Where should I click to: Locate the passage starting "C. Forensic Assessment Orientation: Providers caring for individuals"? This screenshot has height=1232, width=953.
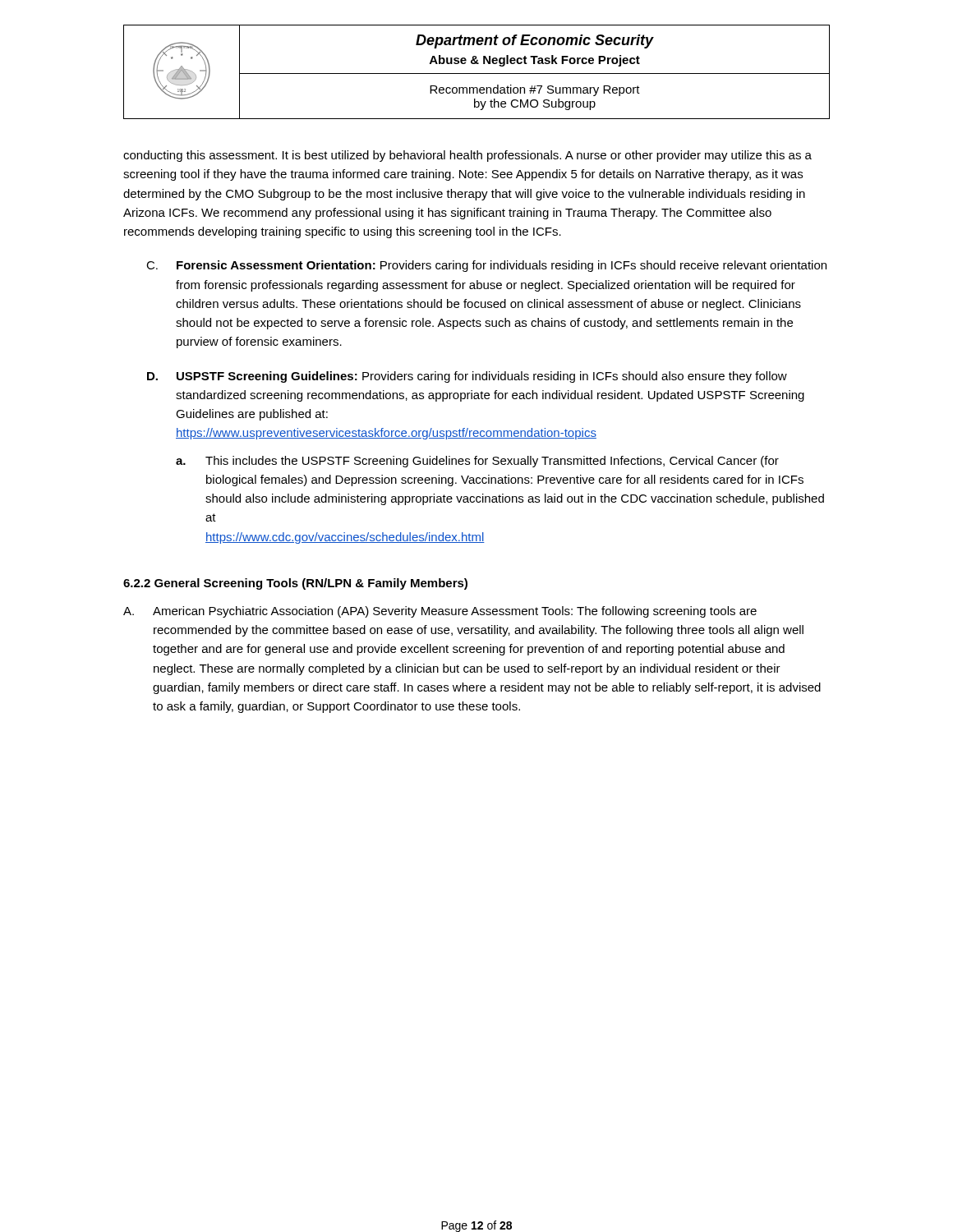pos(488,303)
